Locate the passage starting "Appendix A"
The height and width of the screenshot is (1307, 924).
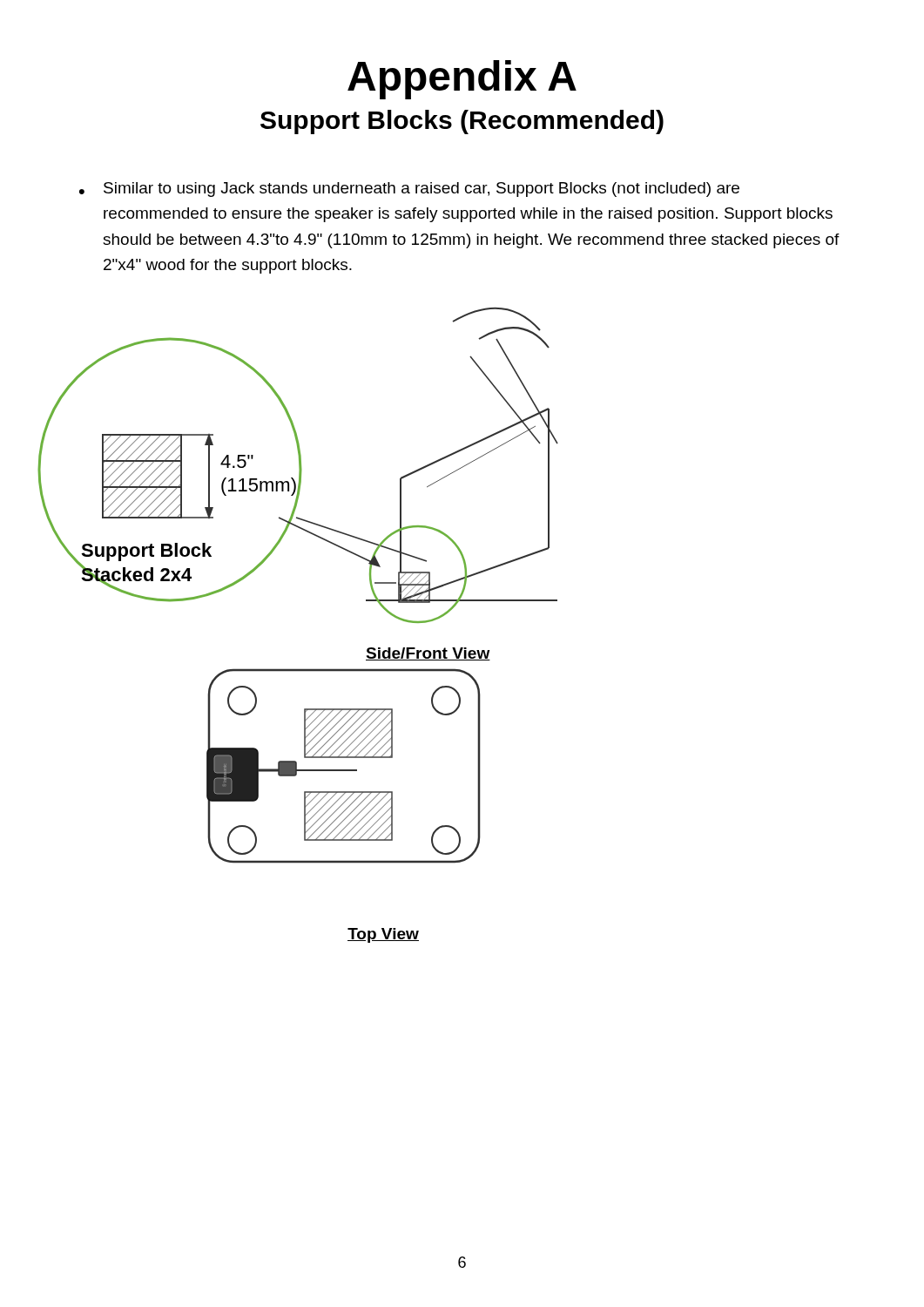pyautogui.click(x=462, y=76)
